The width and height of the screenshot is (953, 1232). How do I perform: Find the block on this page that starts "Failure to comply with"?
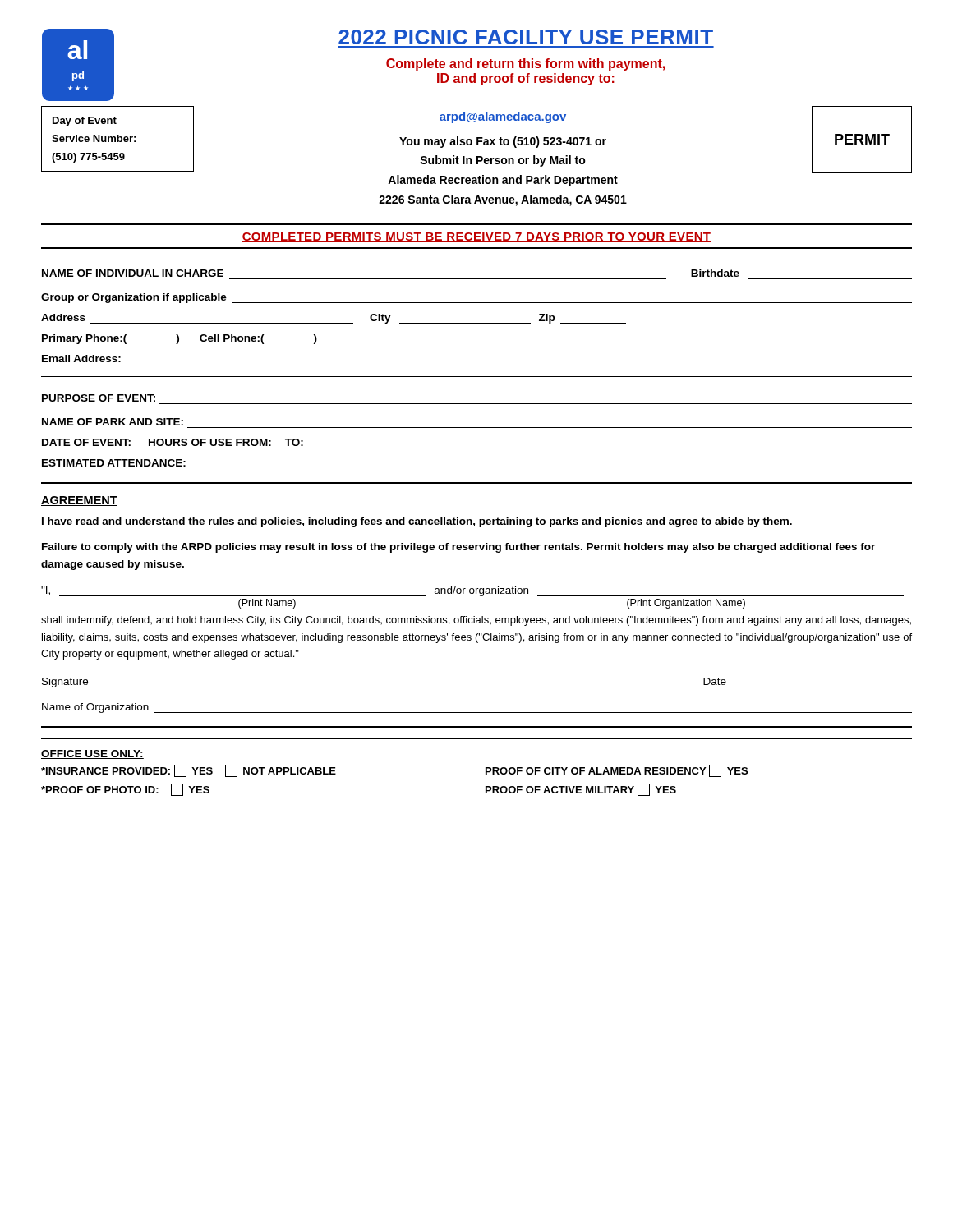[458, 555]
